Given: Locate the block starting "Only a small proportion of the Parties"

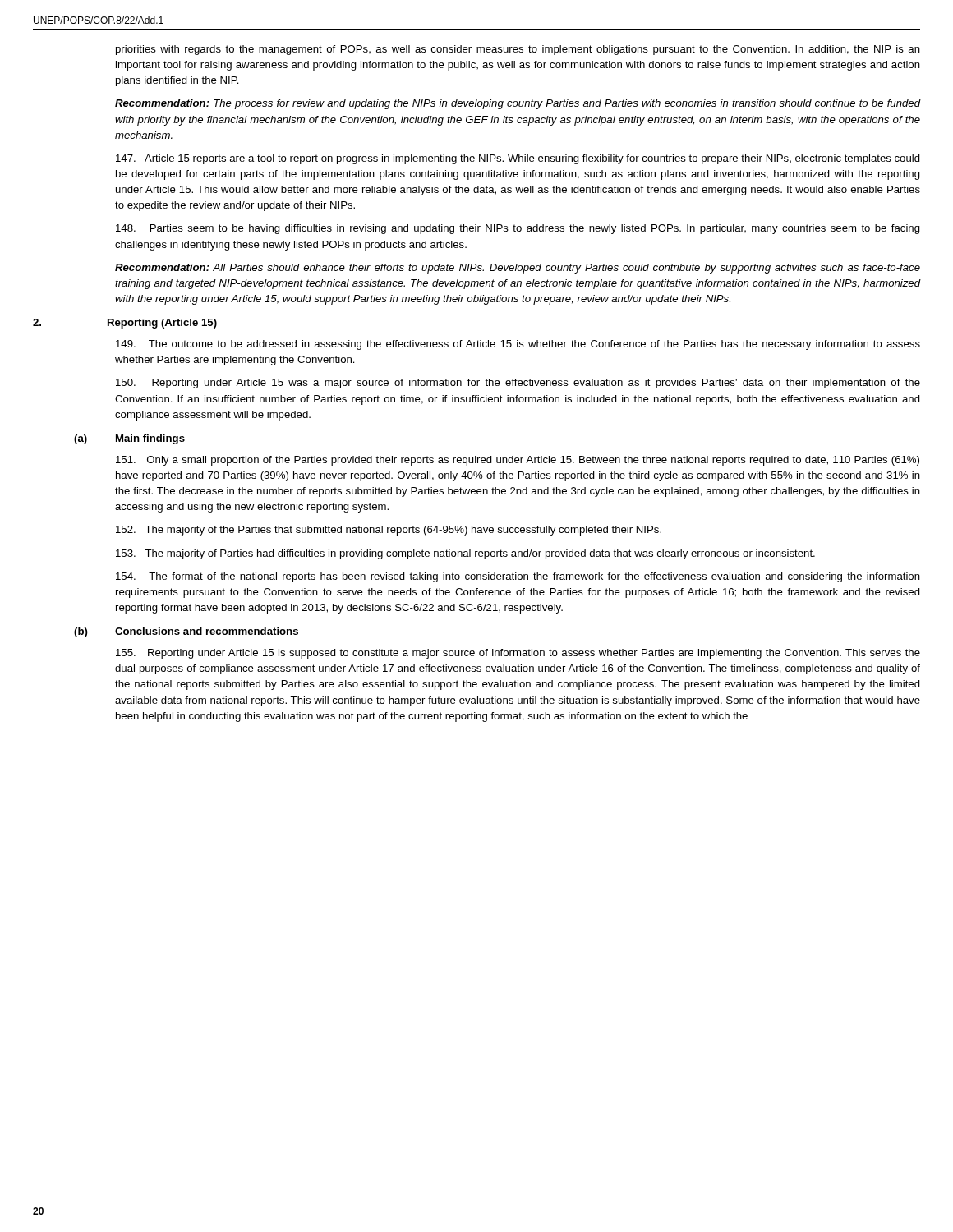Looking at the screenshot, I should point(518,483).
